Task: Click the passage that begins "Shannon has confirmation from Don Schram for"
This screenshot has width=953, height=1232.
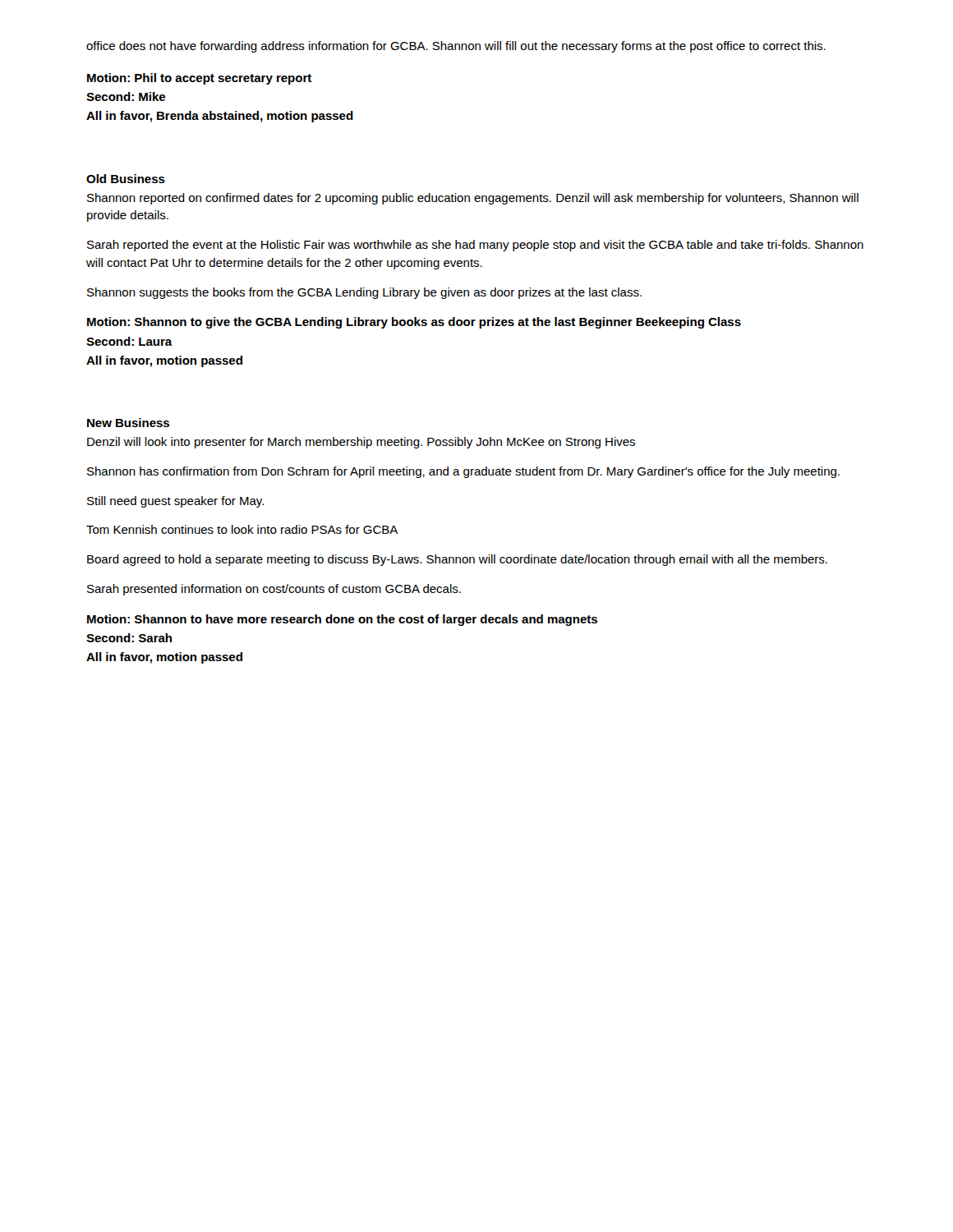Action: (x=463, y=471)
